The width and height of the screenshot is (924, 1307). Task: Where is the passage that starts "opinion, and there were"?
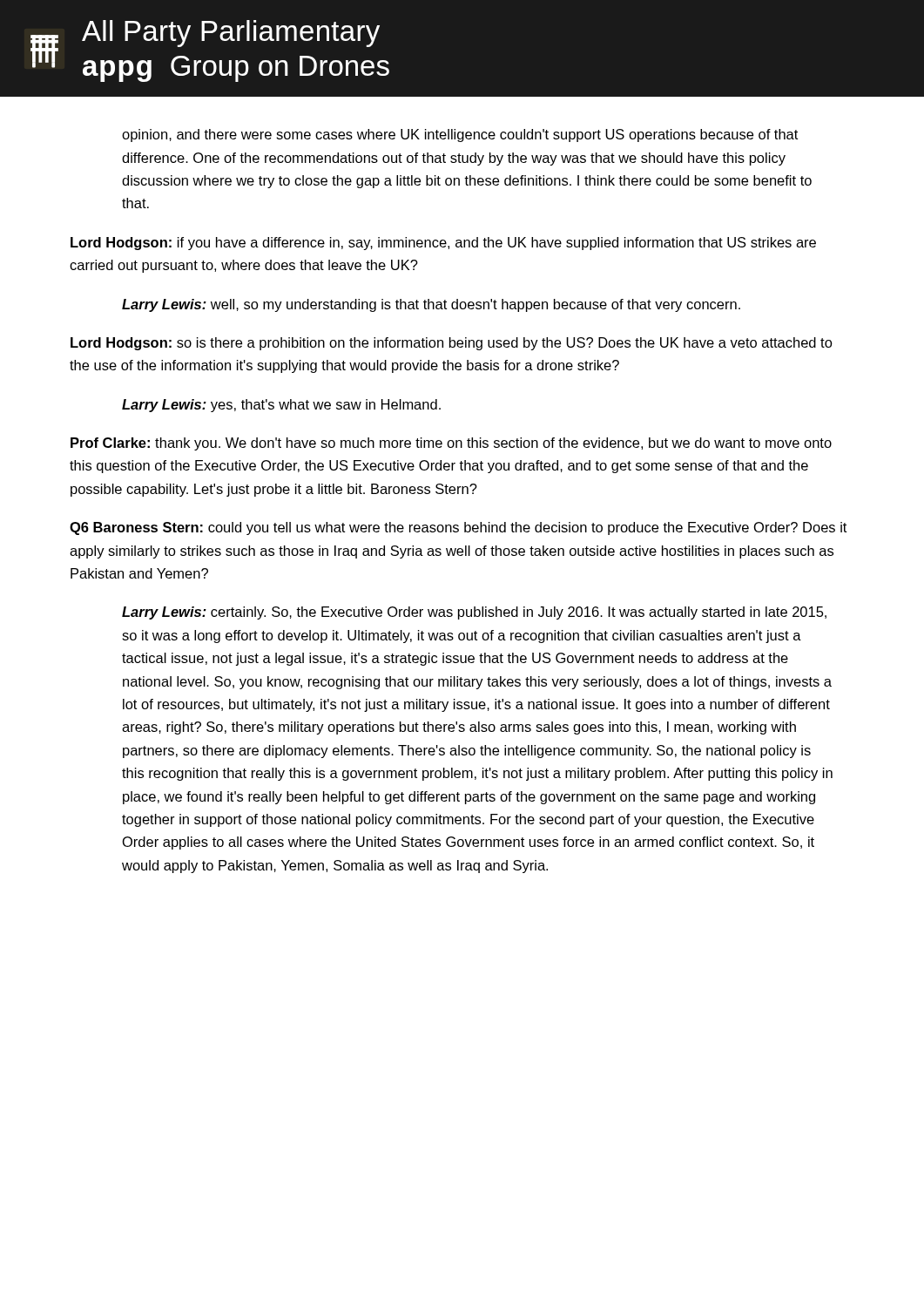467,169
